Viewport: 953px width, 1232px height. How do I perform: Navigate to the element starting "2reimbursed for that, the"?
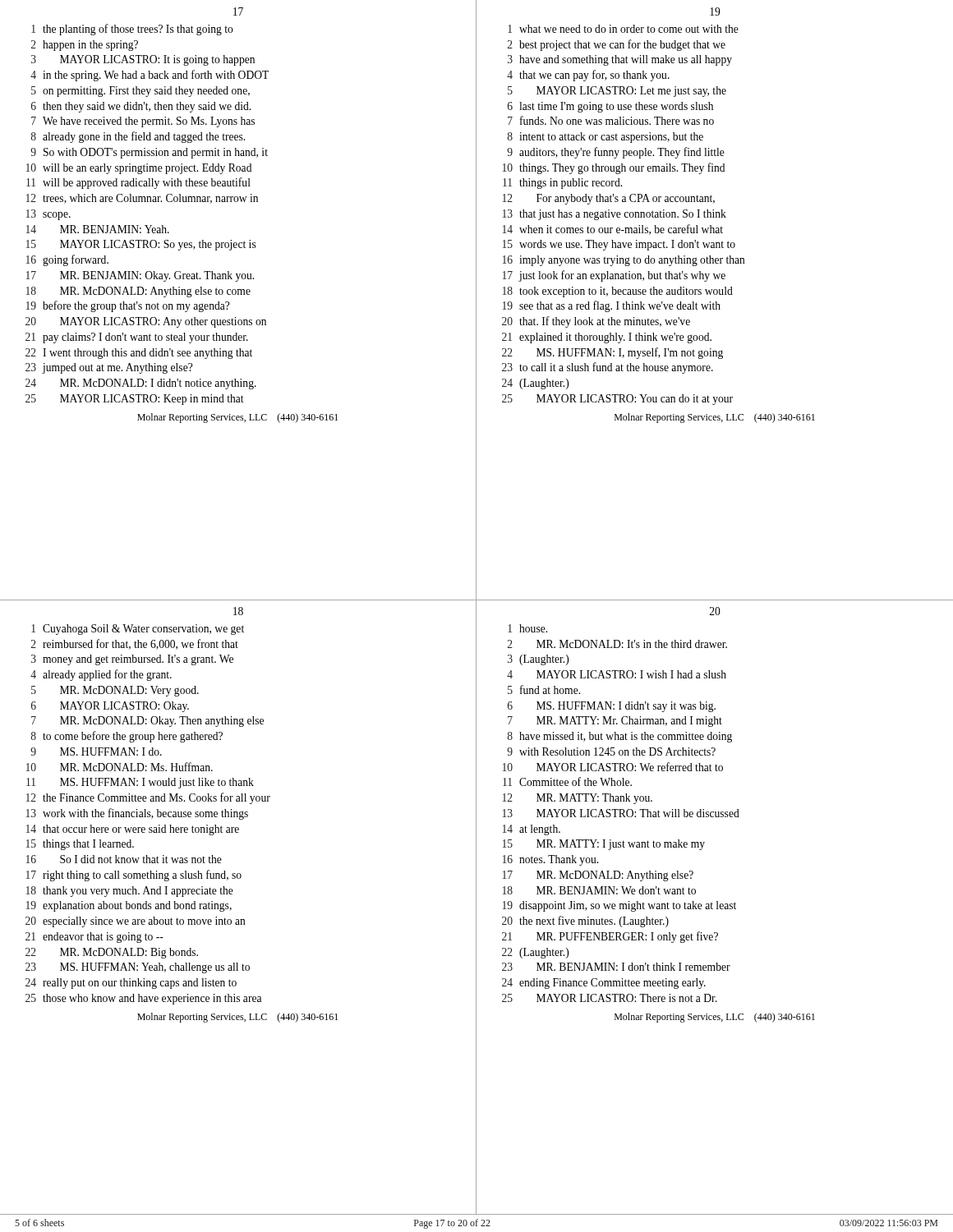click(238, 645)
